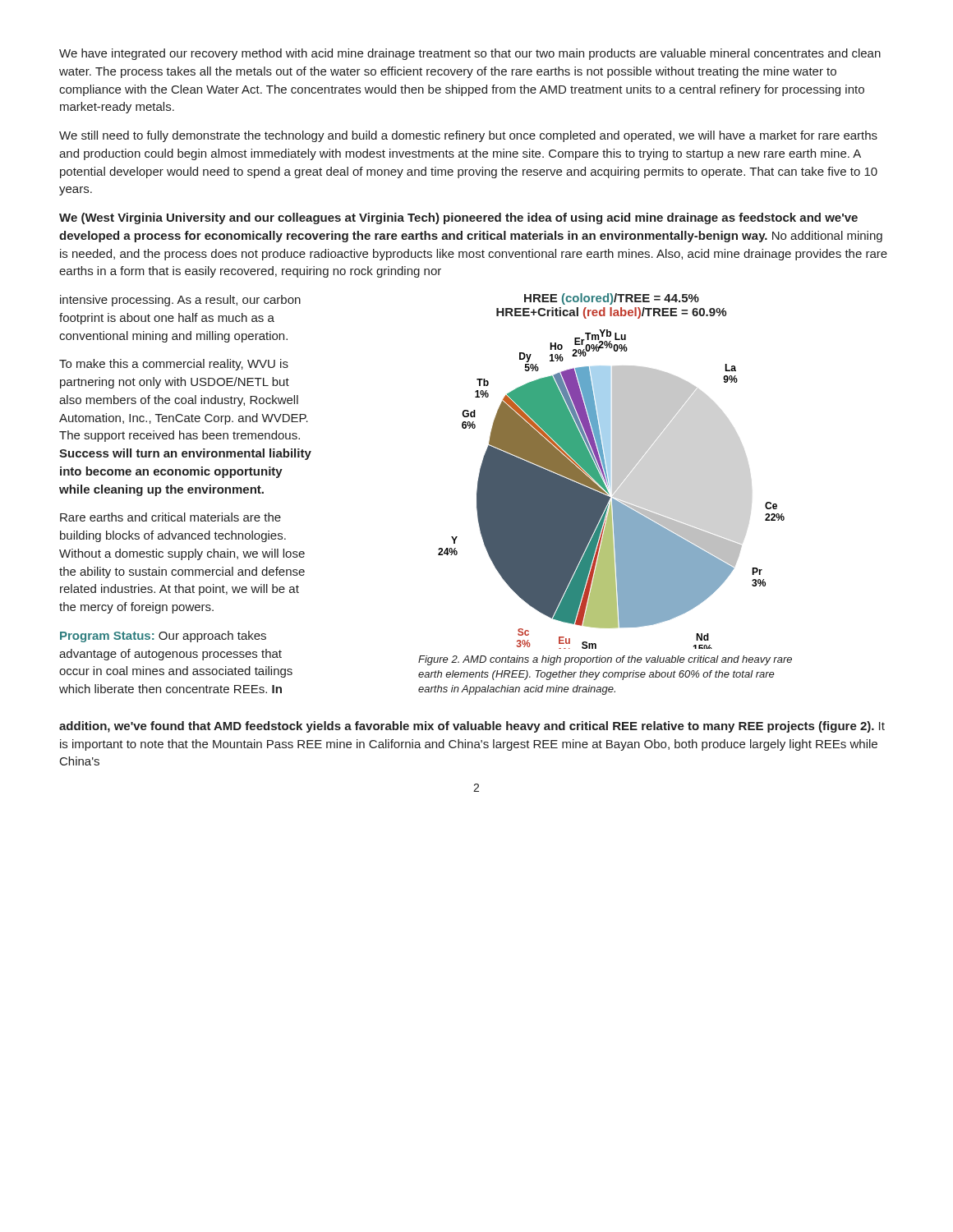Click on the block starting "We still need to fully"
Image resolution: width=953 pixels, height=1232 pixels.
pyautogui.click(x=468, y=162)
